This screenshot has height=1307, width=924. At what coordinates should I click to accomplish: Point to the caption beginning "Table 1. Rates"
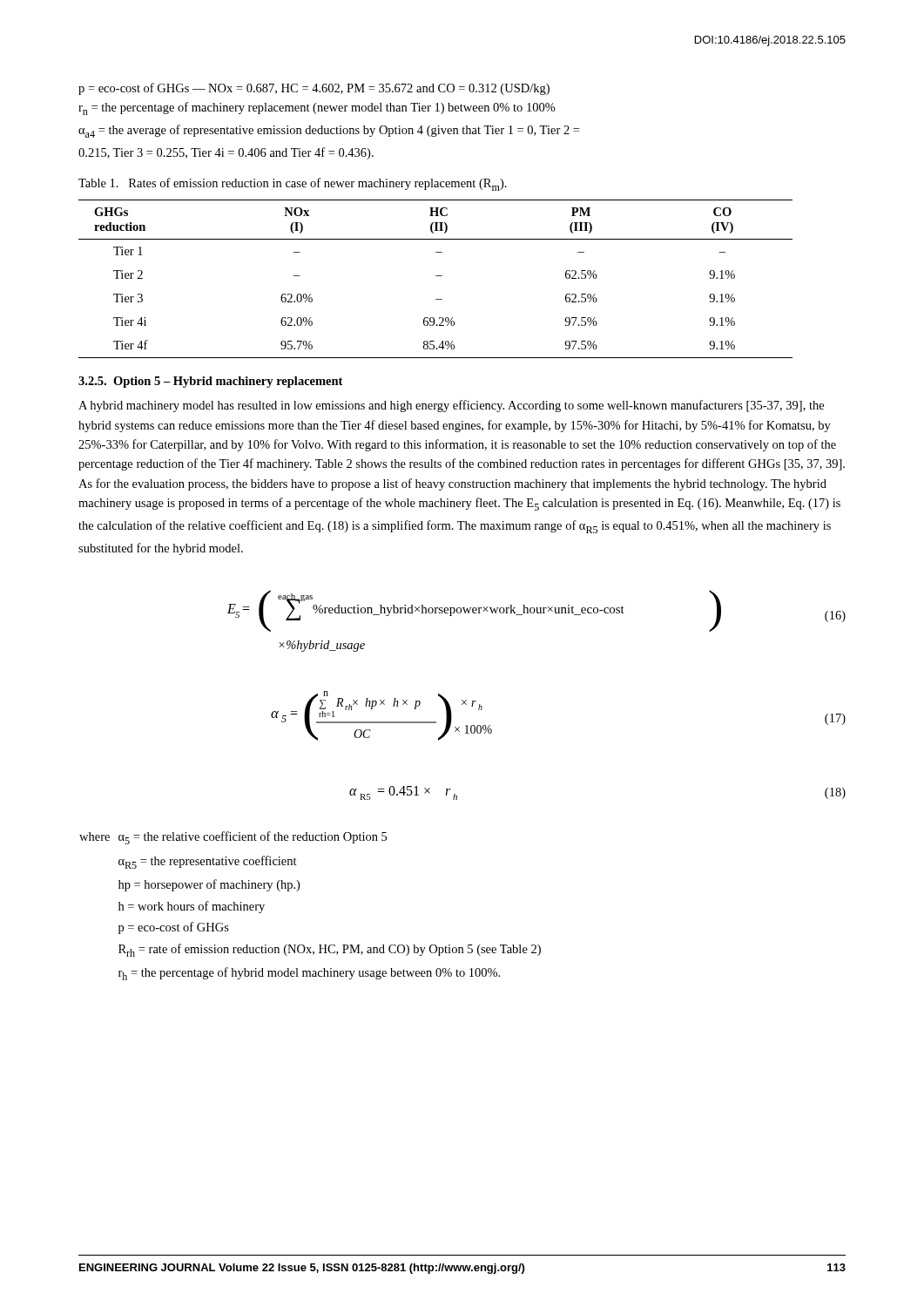(293, 185)
